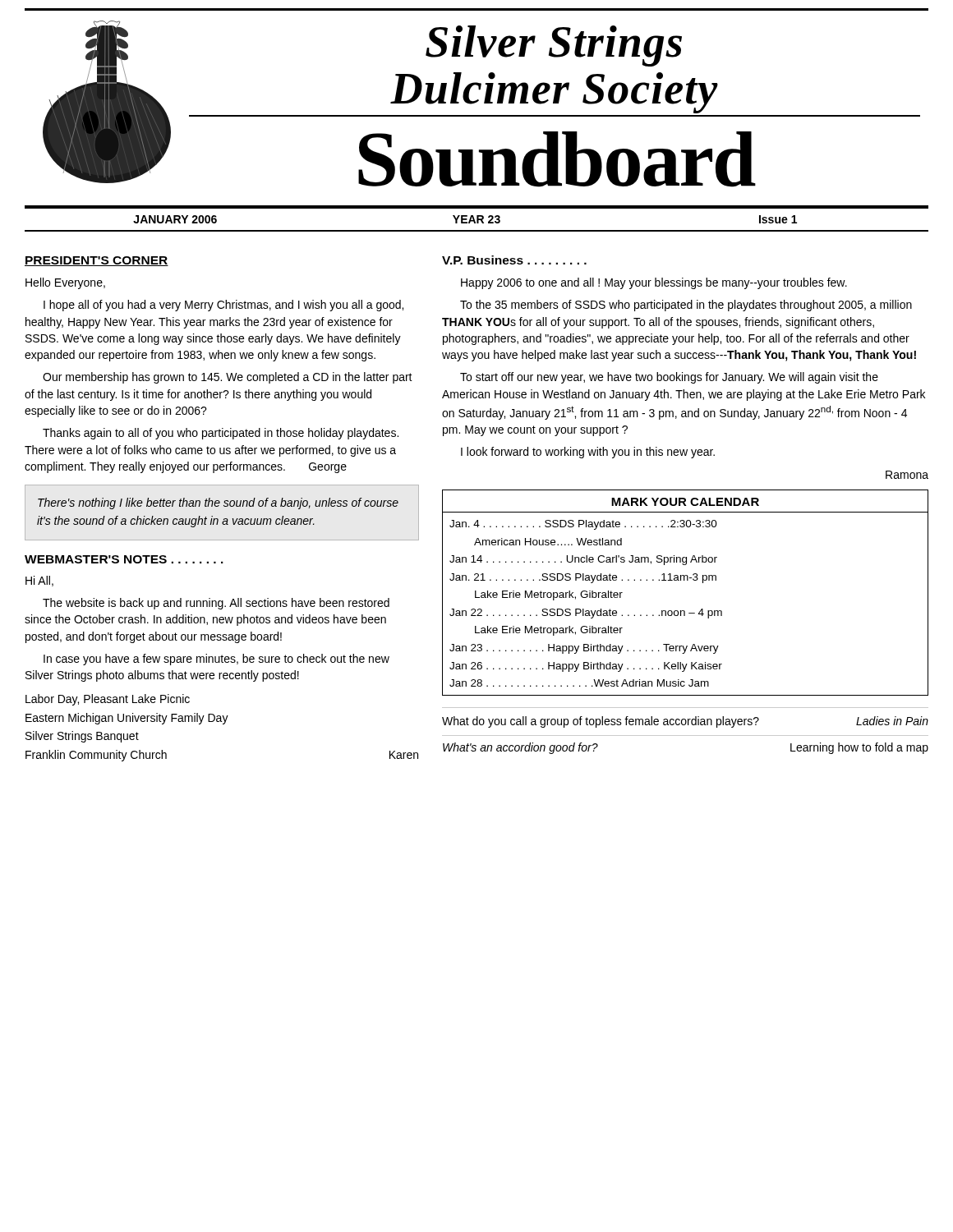Locate the table with the text "MARK YOUR CALENDAR"

(685, 593)
